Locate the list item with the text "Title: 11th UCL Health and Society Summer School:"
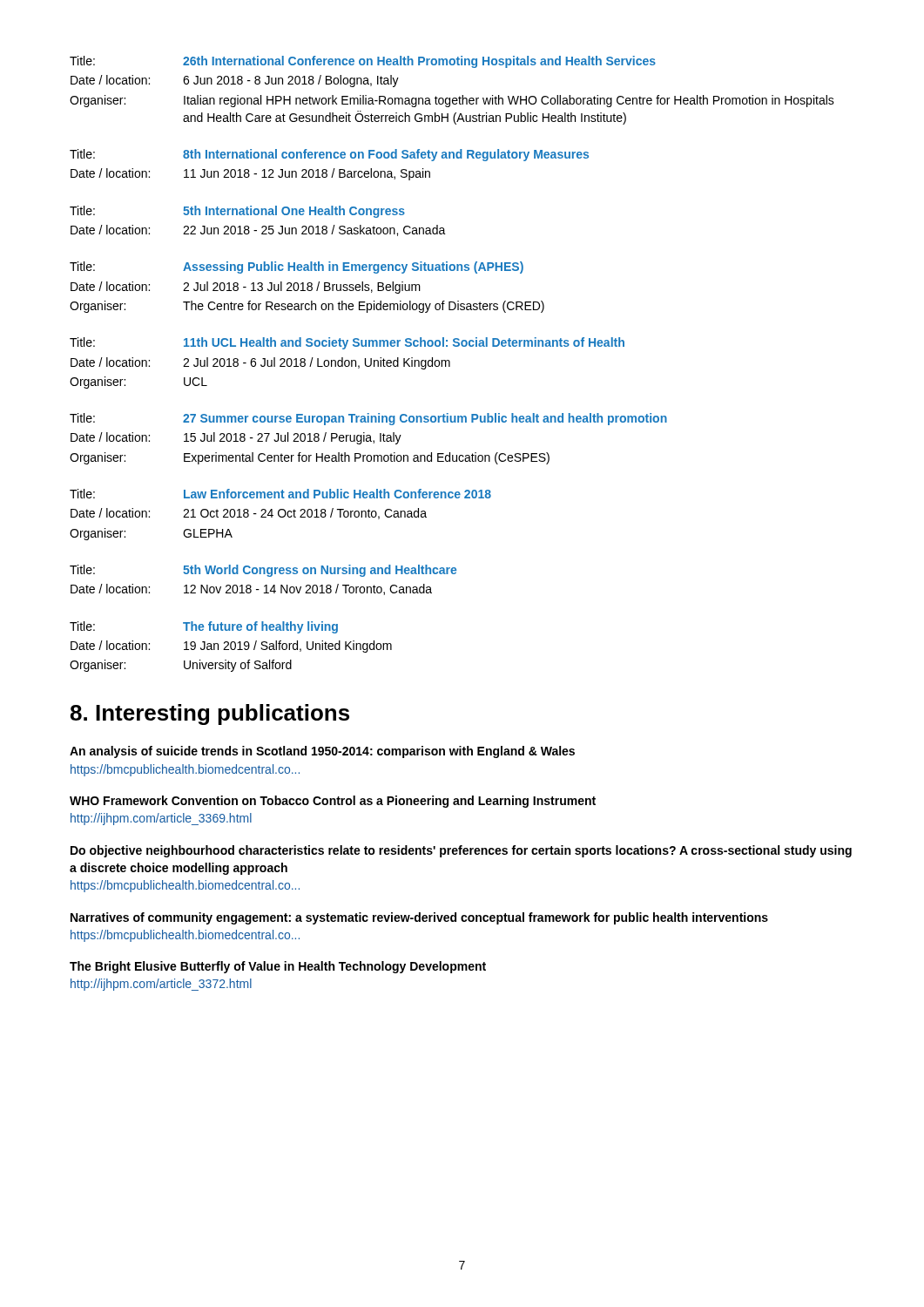 [347, 343]
